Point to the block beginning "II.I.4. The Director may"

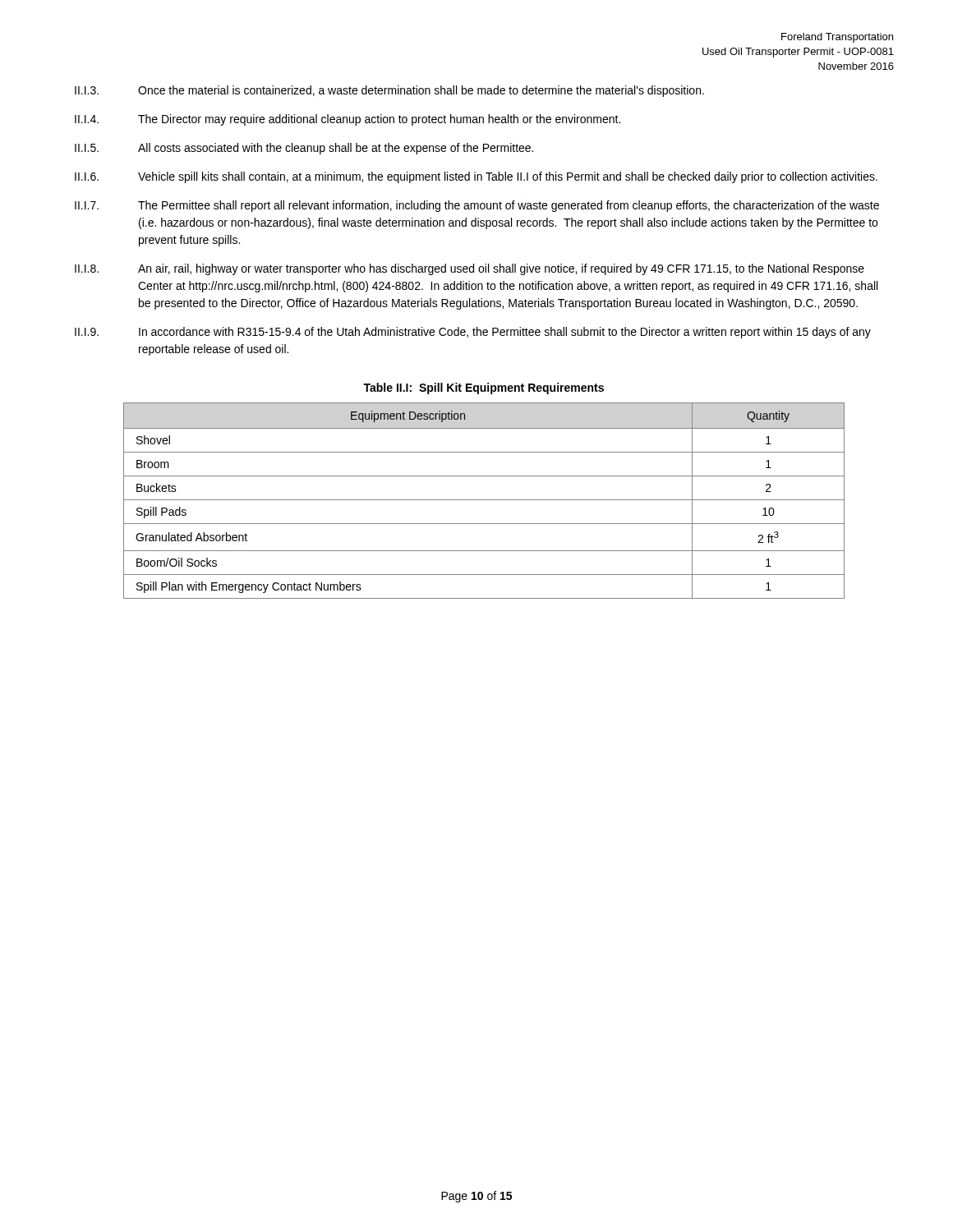[x=484, y=120]
